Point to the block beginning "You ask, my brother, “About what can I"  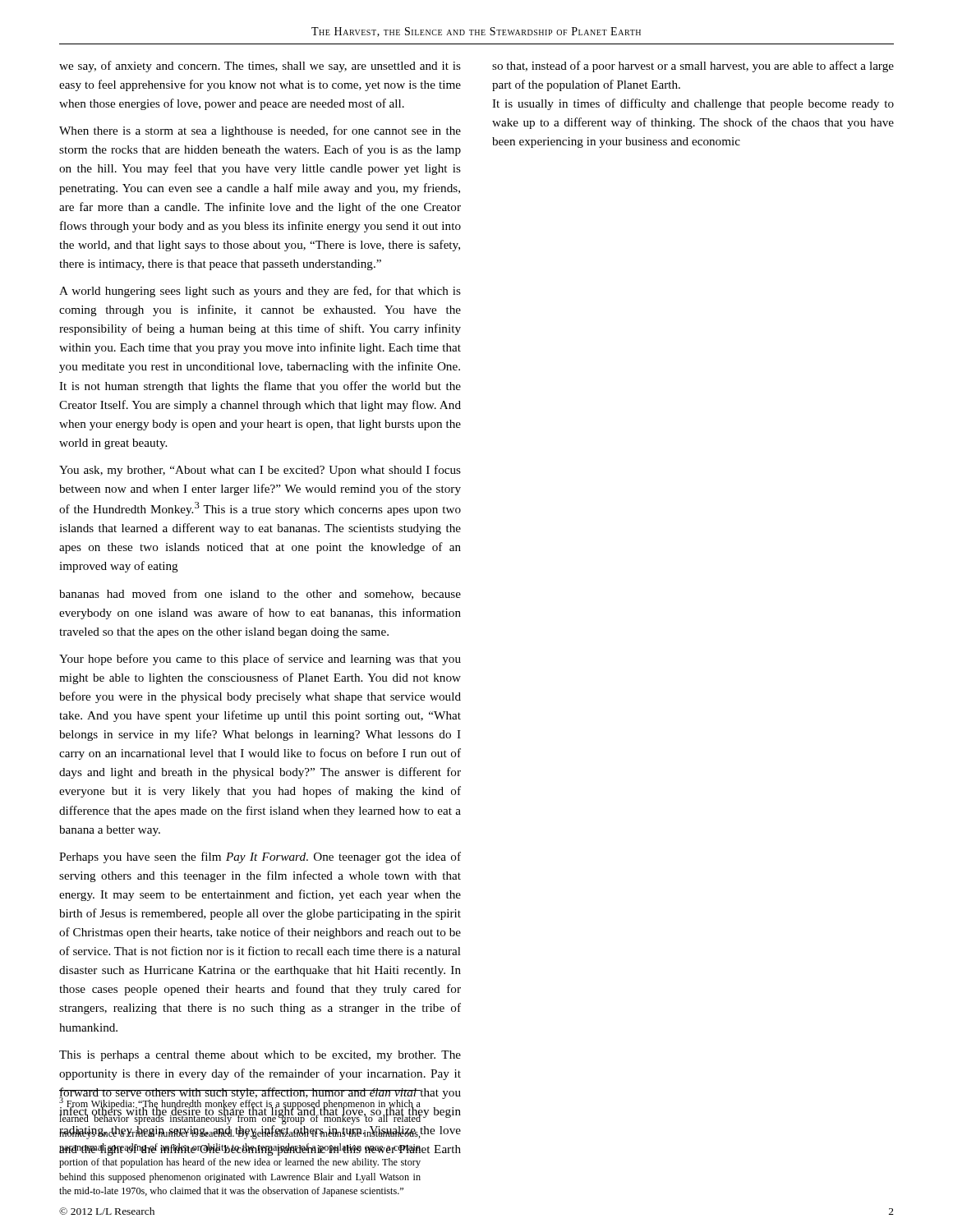pos(260,518)
